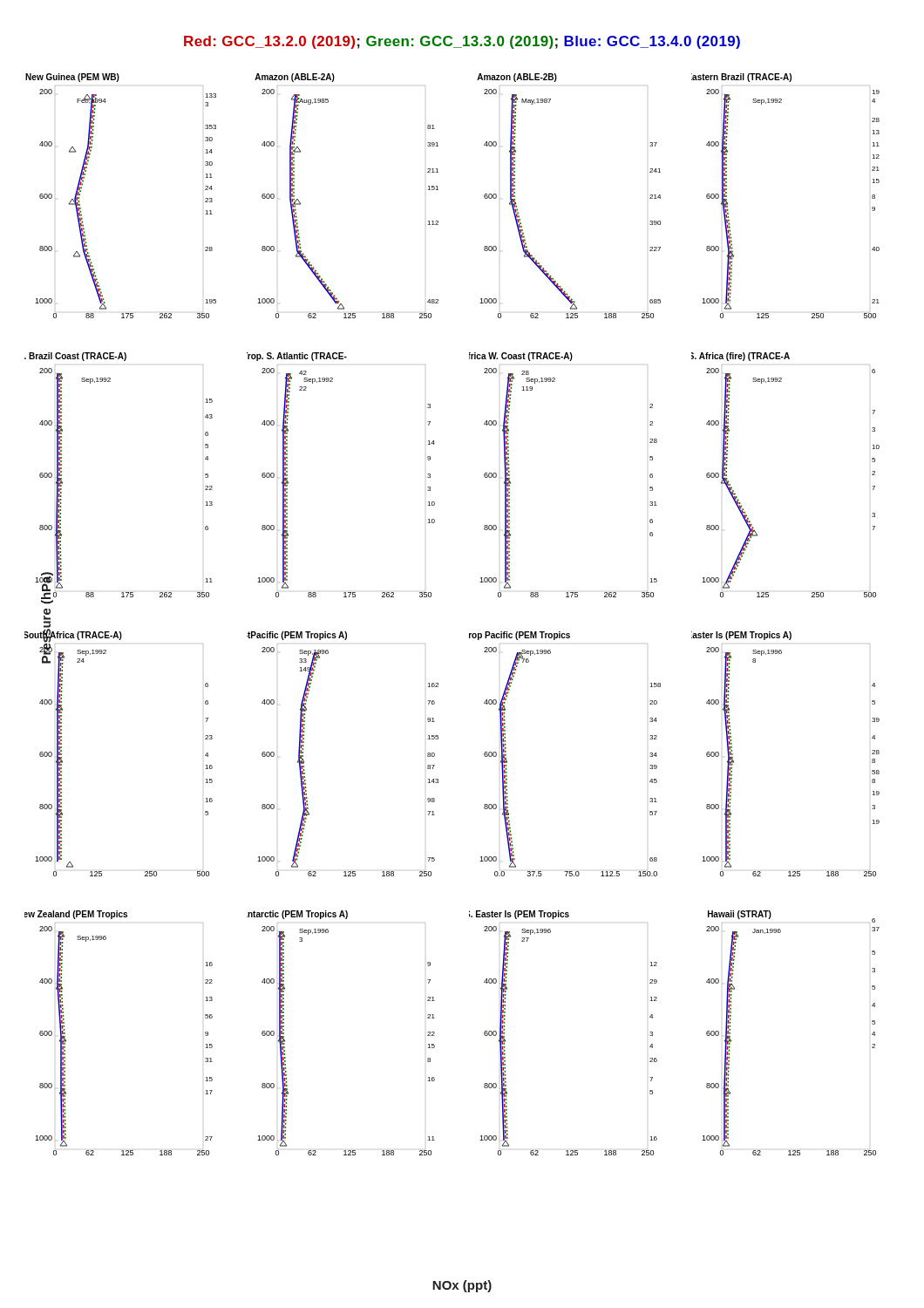Select the block starting "Red: GCC_13.2.0 (2019); Green: GCC_13.3.0 (2019); Blue: GCC_13.4.0"
This screenshot has height=1308, width=924.
(462, 41)
